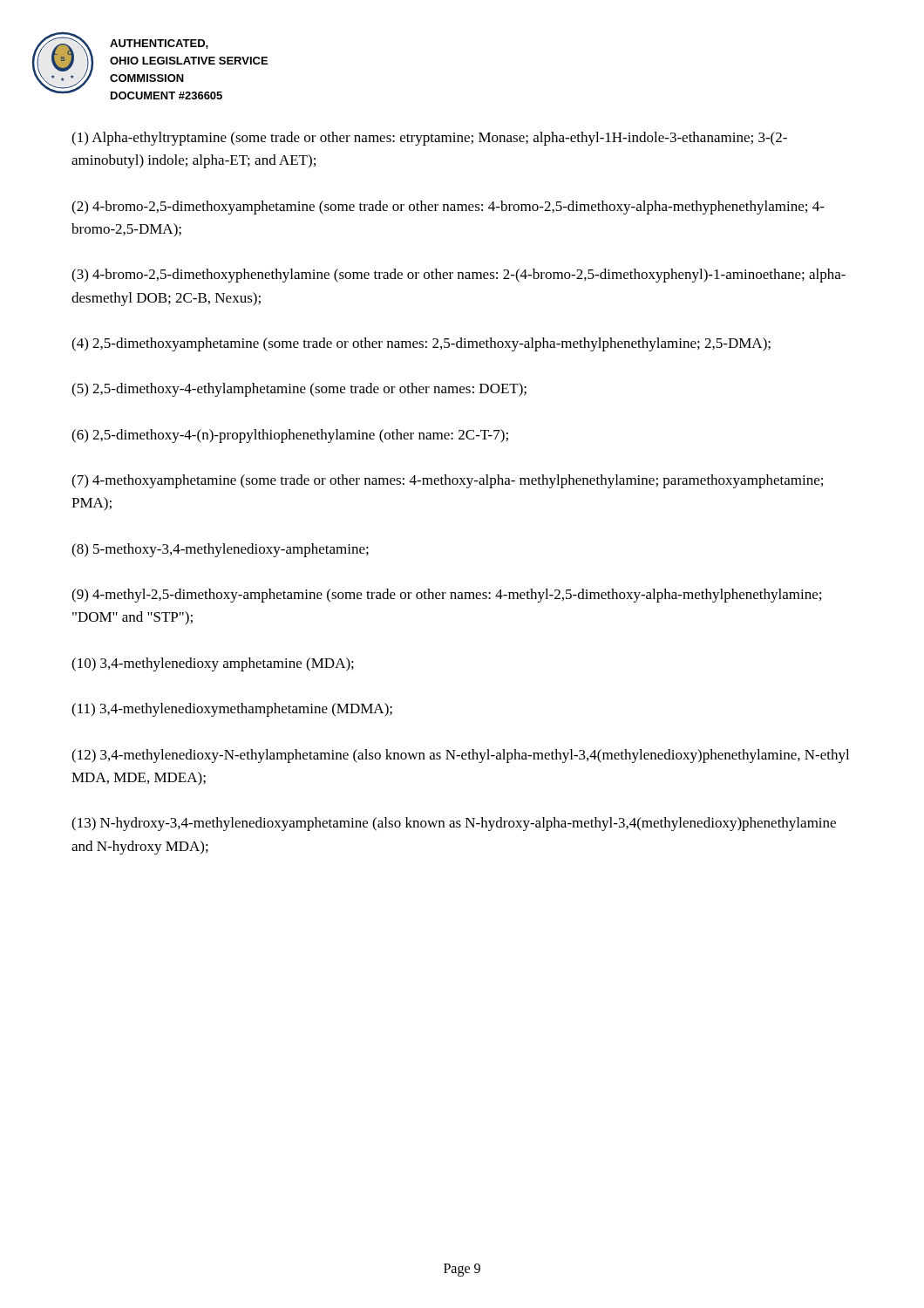Screen dimensions: 1308x924
Task: Select the passage starting "(7) 4-methoxyamphetamine (some"
Action: (448, 492)
